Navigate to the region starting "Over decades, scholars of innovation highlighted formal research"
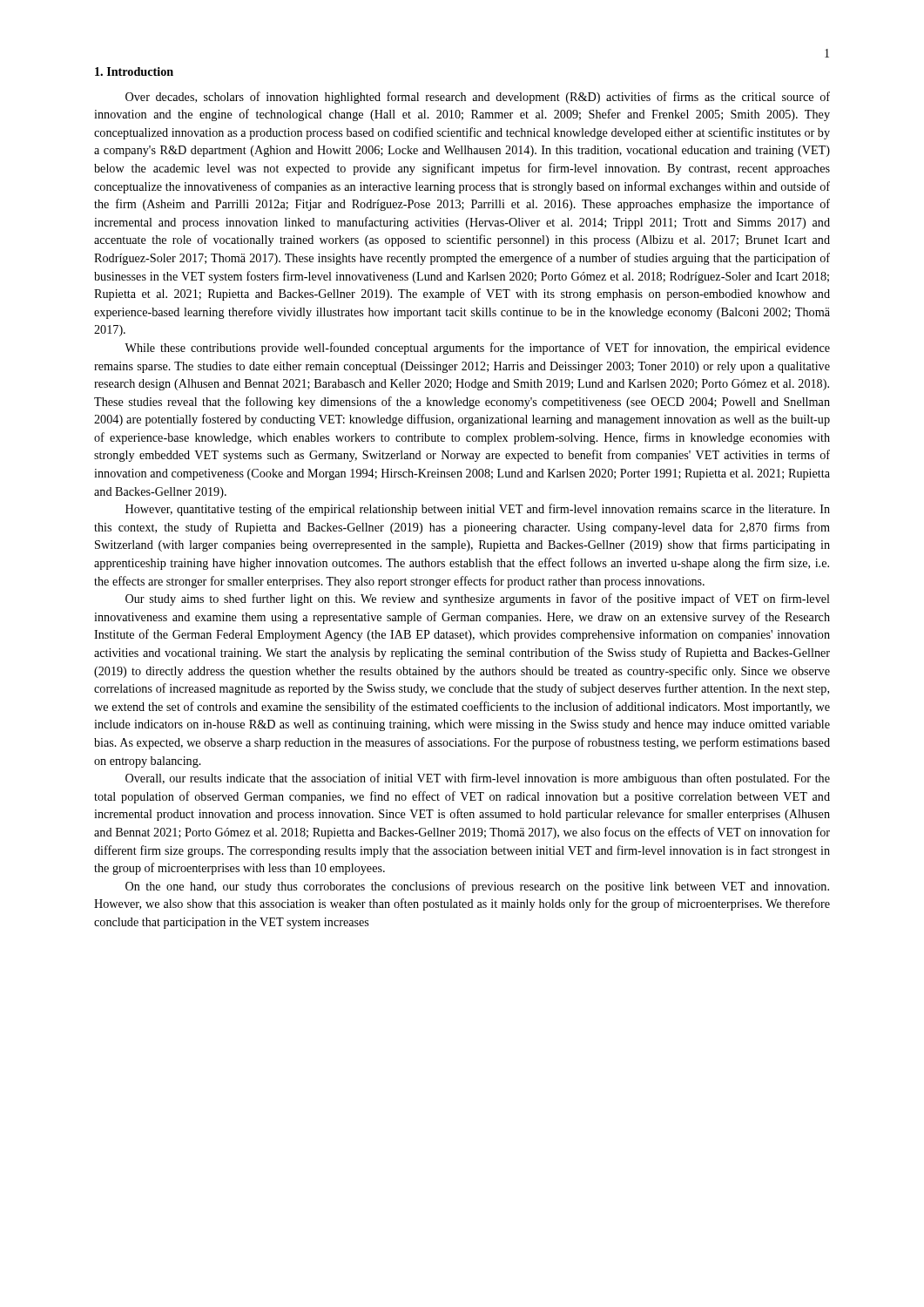Screen dimensions: 1307x924 (x=462, y=213)
